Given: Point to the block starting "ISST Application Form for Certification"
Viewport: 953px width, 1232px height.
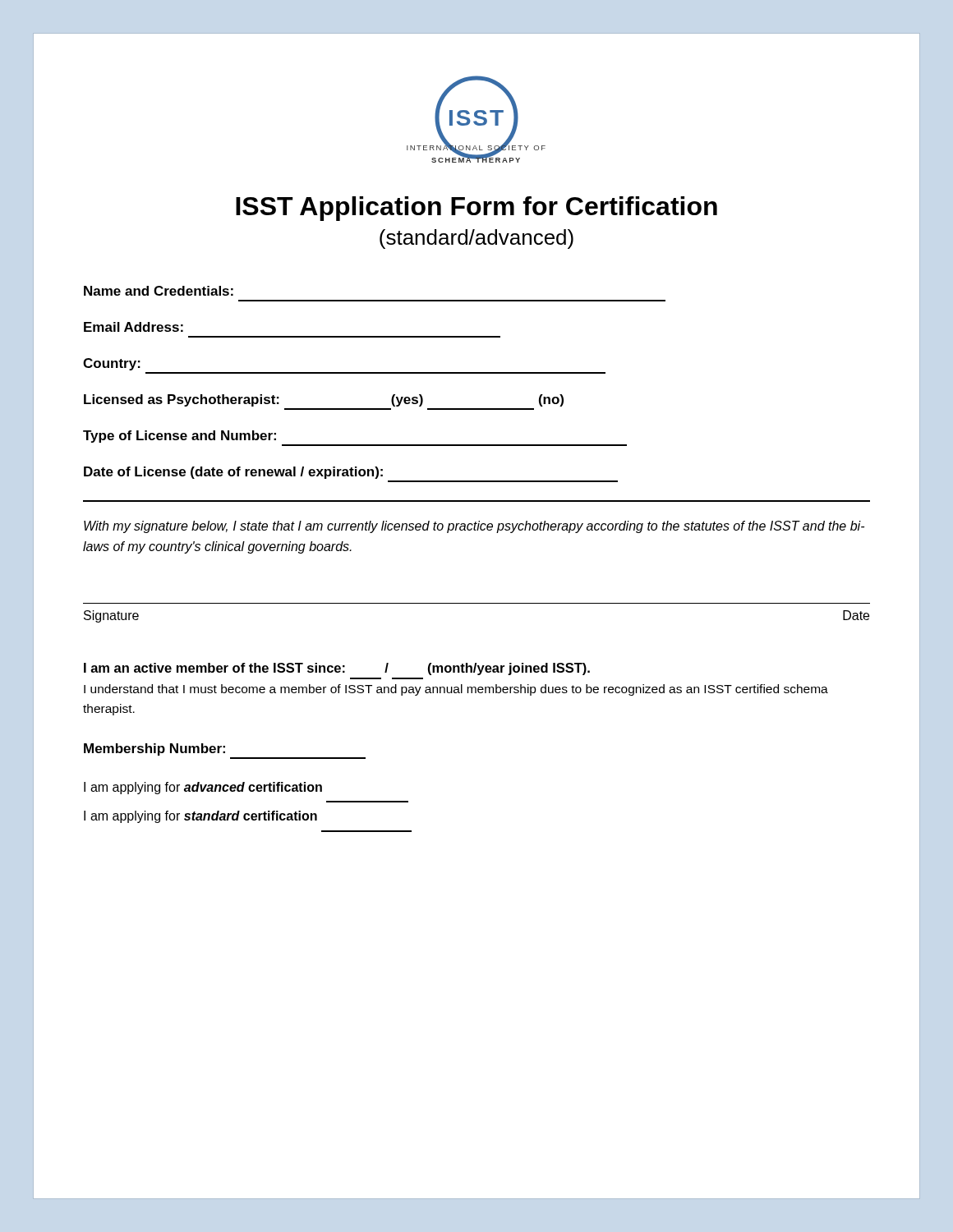Looking at the screenshot, I should (x=476, y=221).
